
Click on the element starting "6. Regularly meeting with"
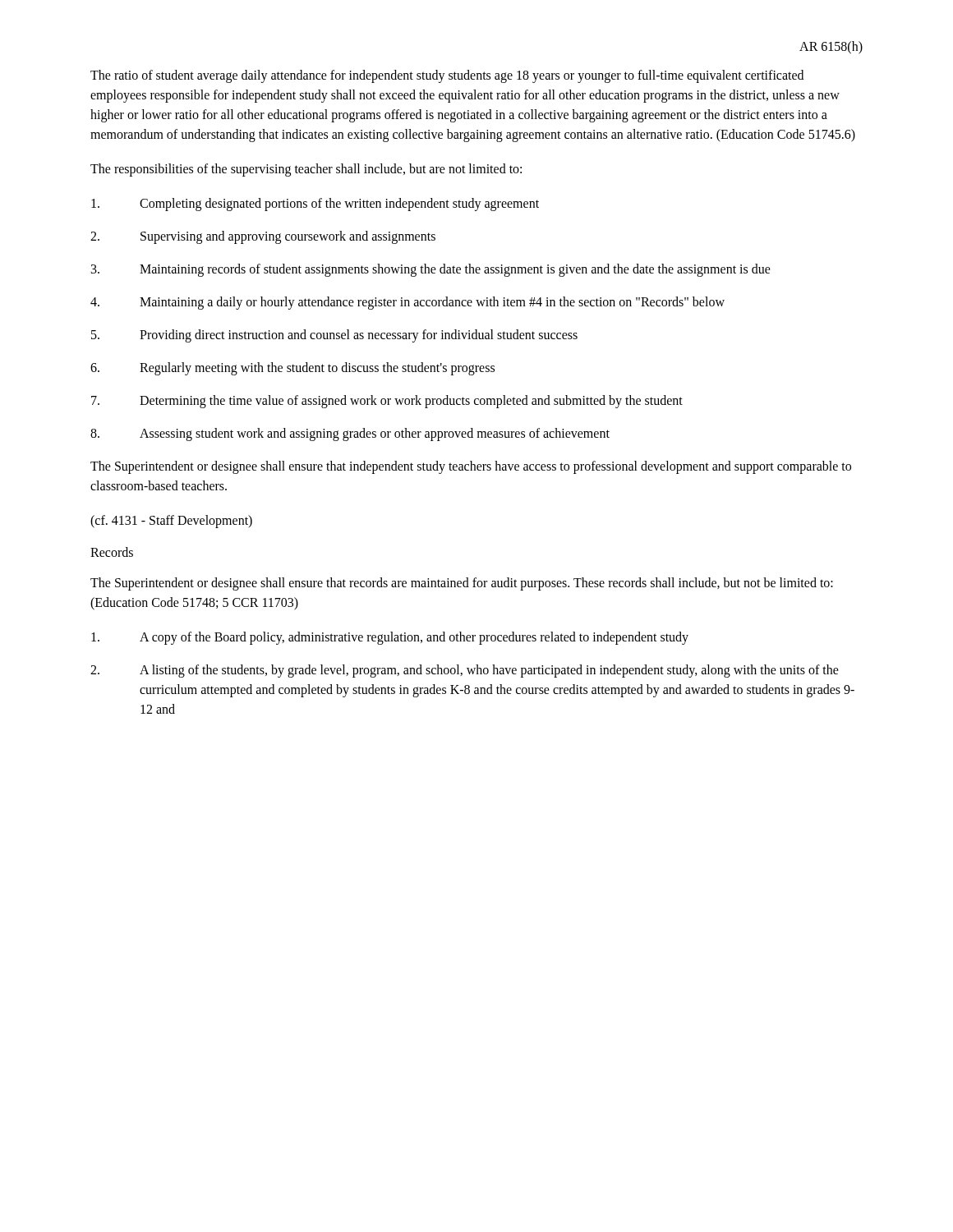tap(476, 368)
